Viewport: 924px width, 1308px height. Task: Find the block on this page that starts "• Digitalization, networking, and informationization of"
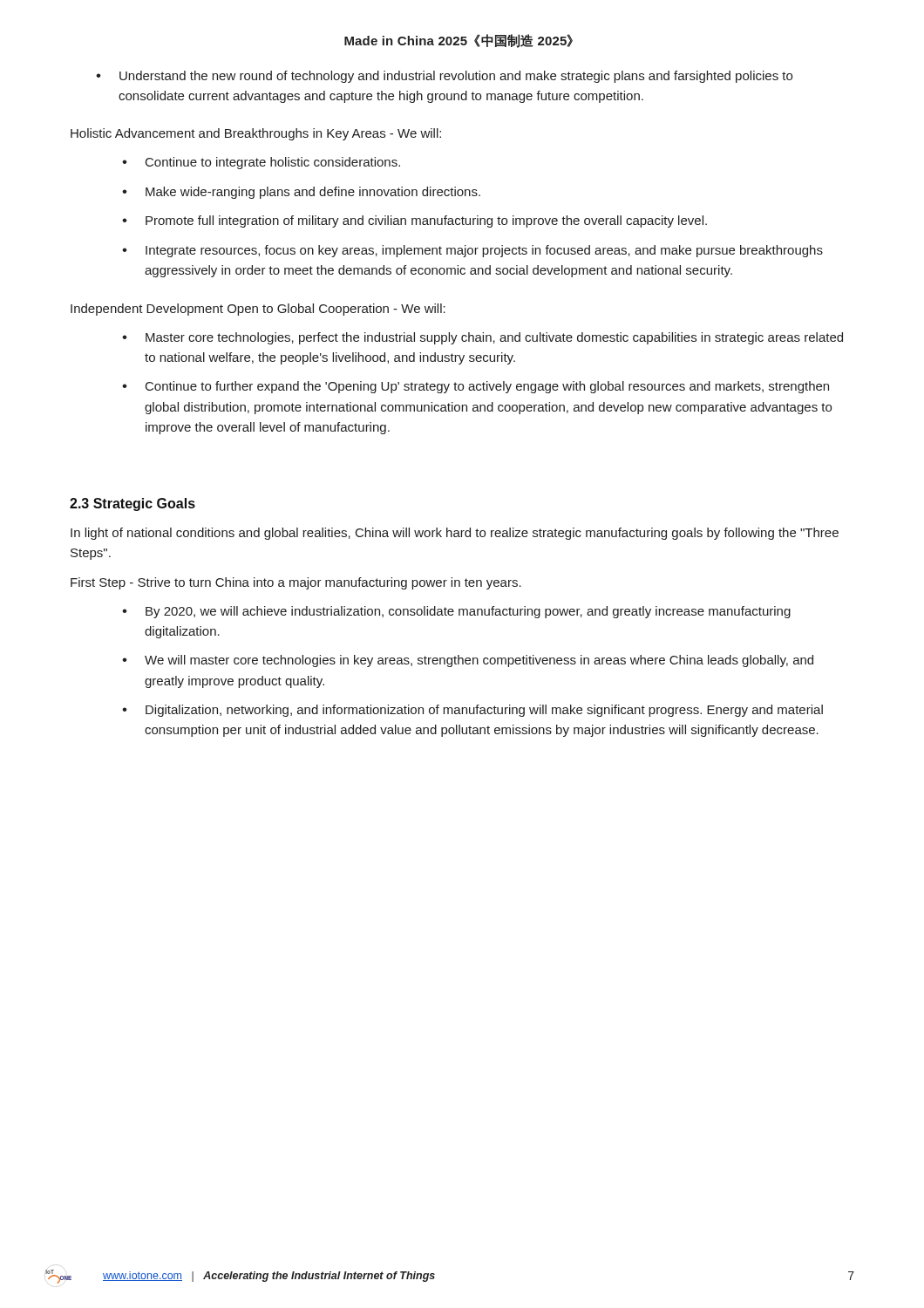tap(488, 720)
